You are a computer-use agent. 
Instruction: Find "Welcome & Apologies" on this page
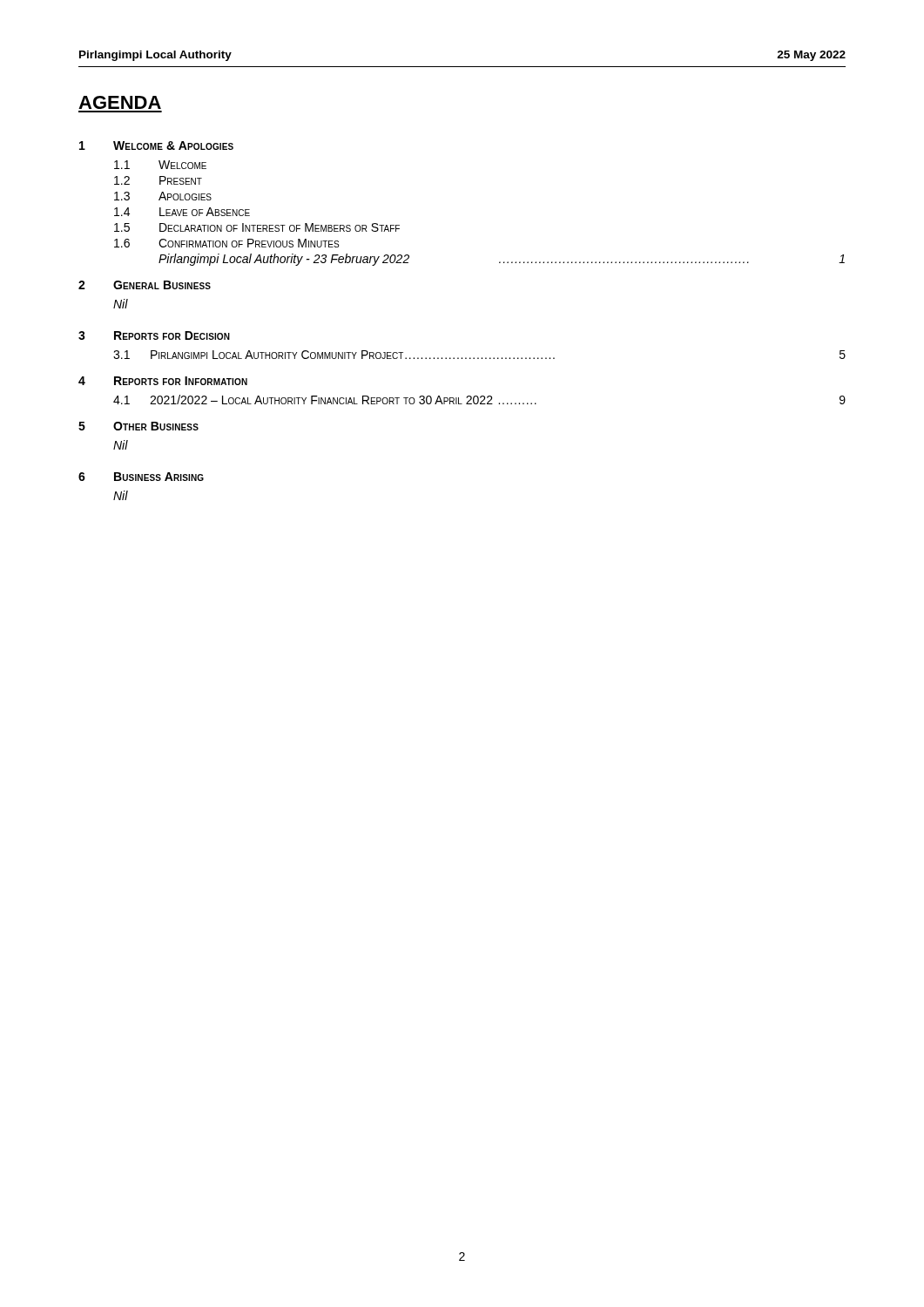click(x=173, y=146)
